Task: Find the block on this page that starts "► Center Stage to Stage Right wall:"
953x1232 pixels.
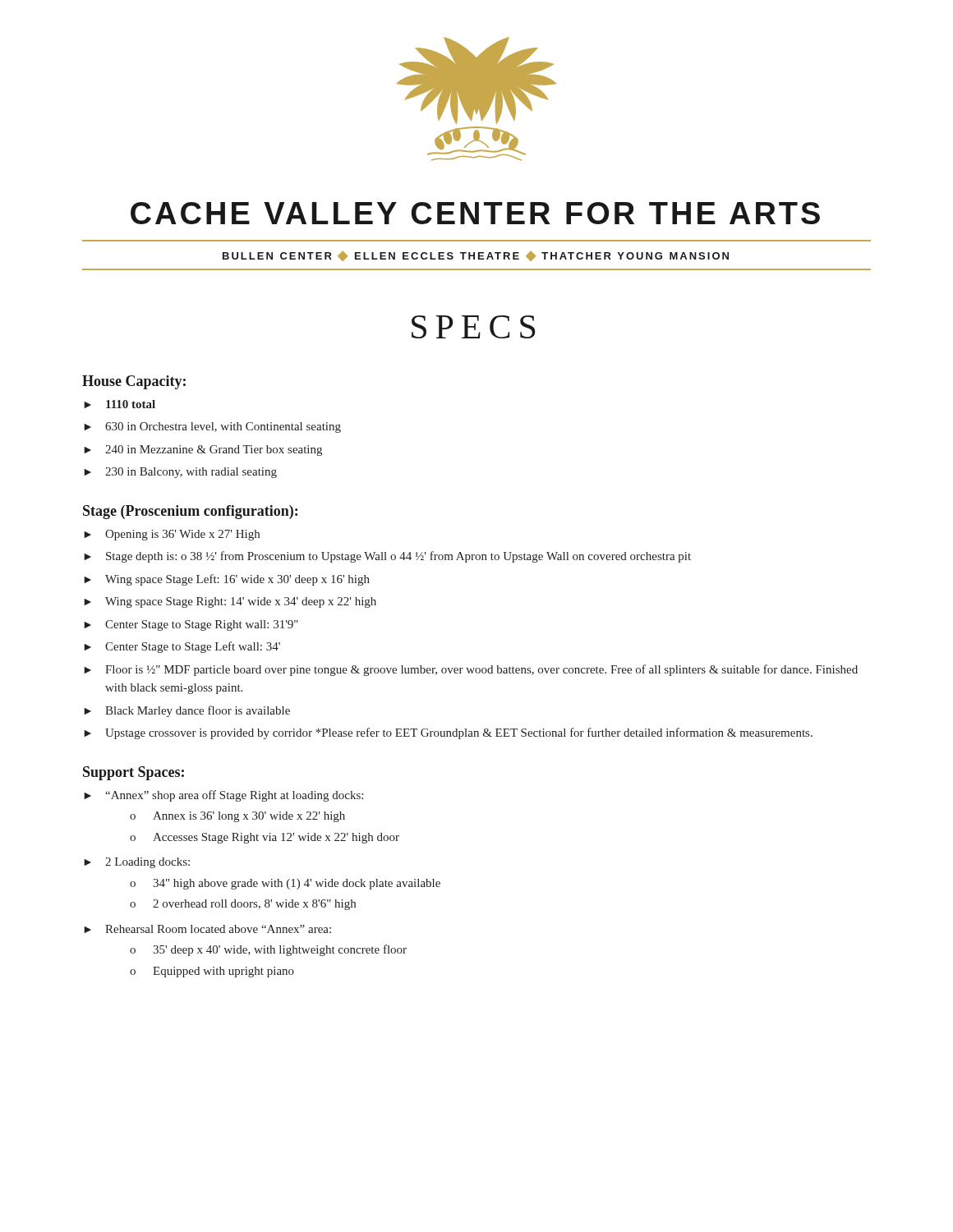Action: (x=191, y=625)
